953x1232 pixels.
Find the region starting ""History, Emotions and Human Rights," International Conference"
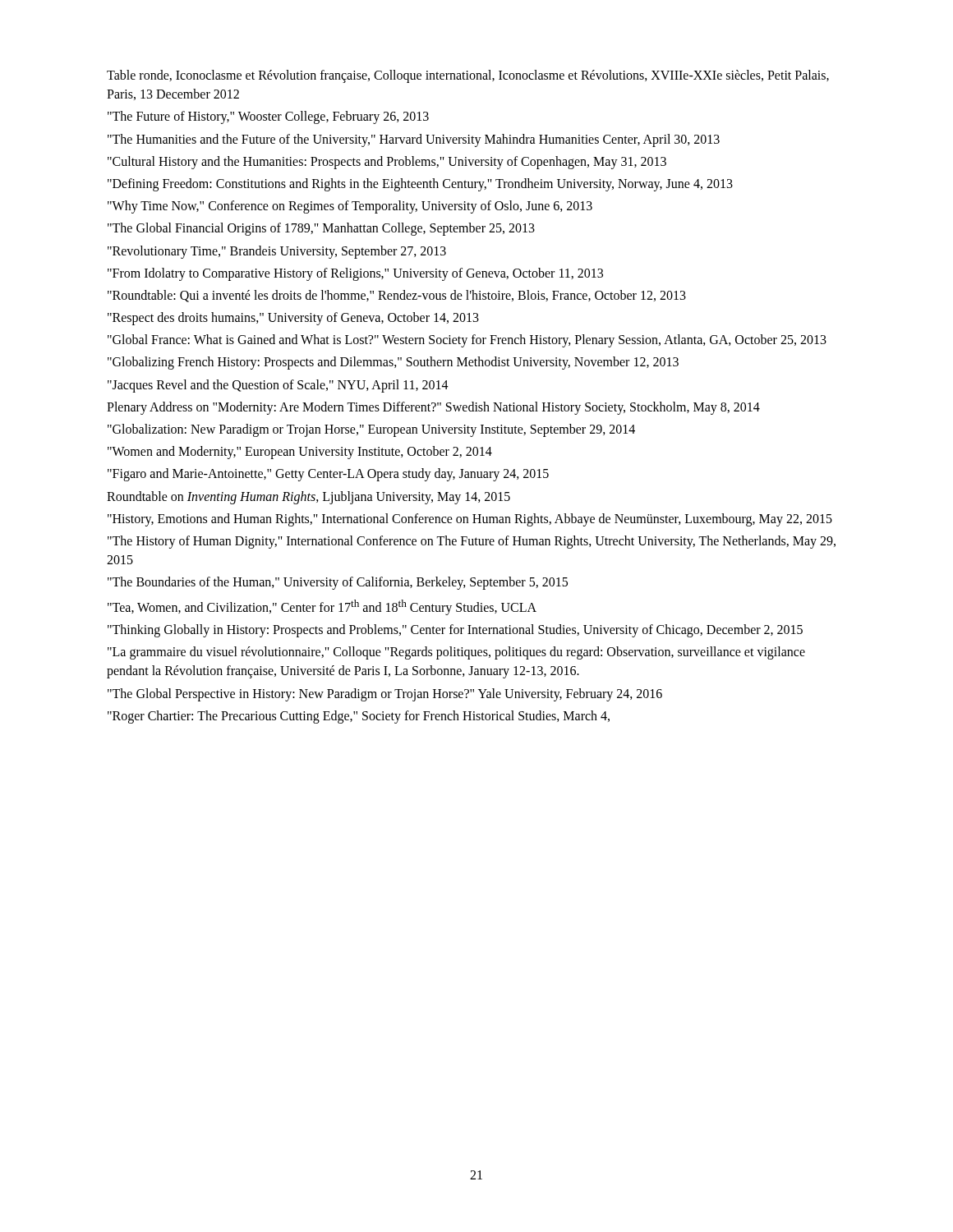(x=469, y=518)
